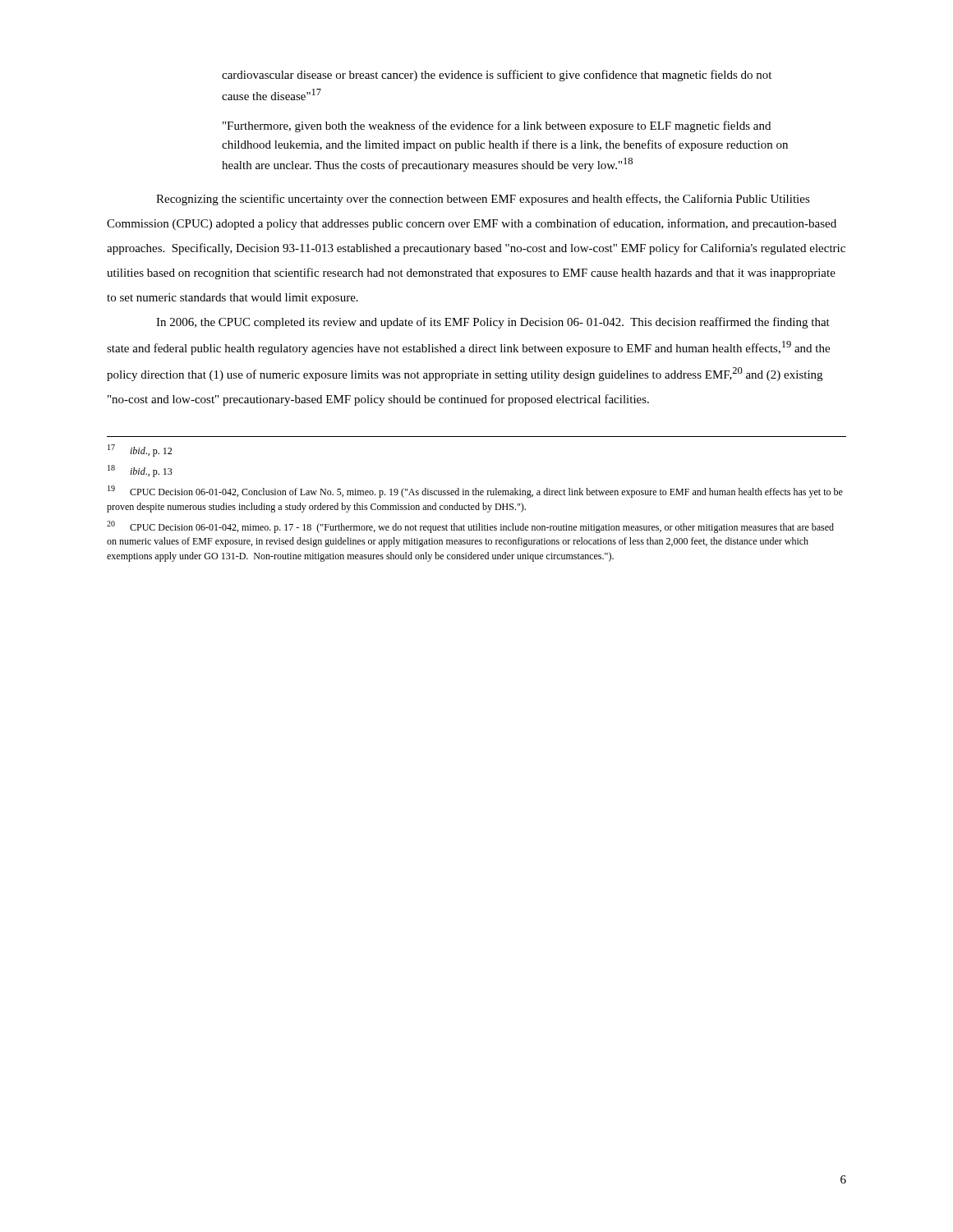953x1232 pixels.
Task: Navigate to the region starting ""Furthermore, given both the weakness of"
Action: 505,145
